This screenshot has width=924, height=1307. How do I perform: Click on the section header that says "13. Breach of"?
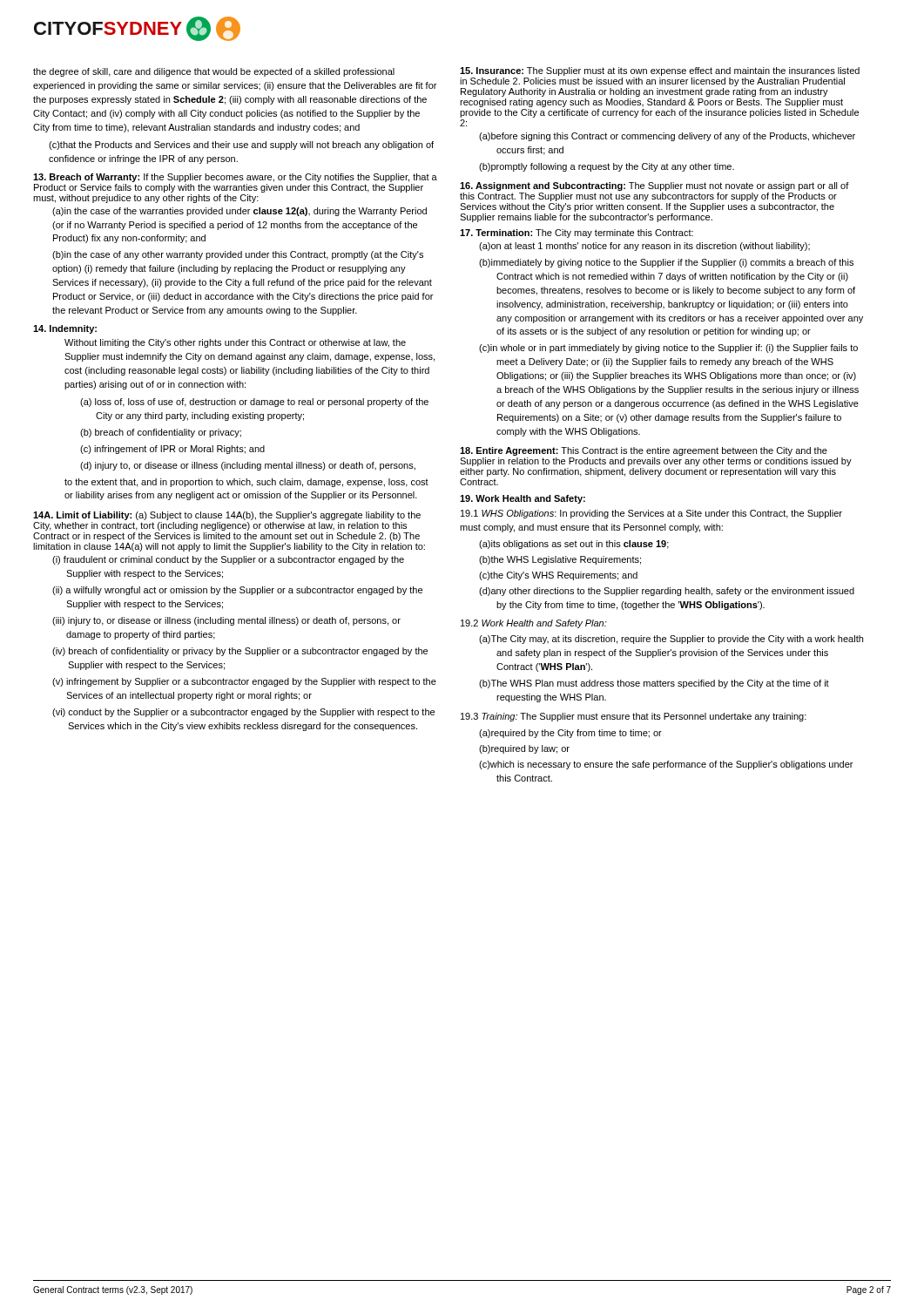[x=235, y=187]
